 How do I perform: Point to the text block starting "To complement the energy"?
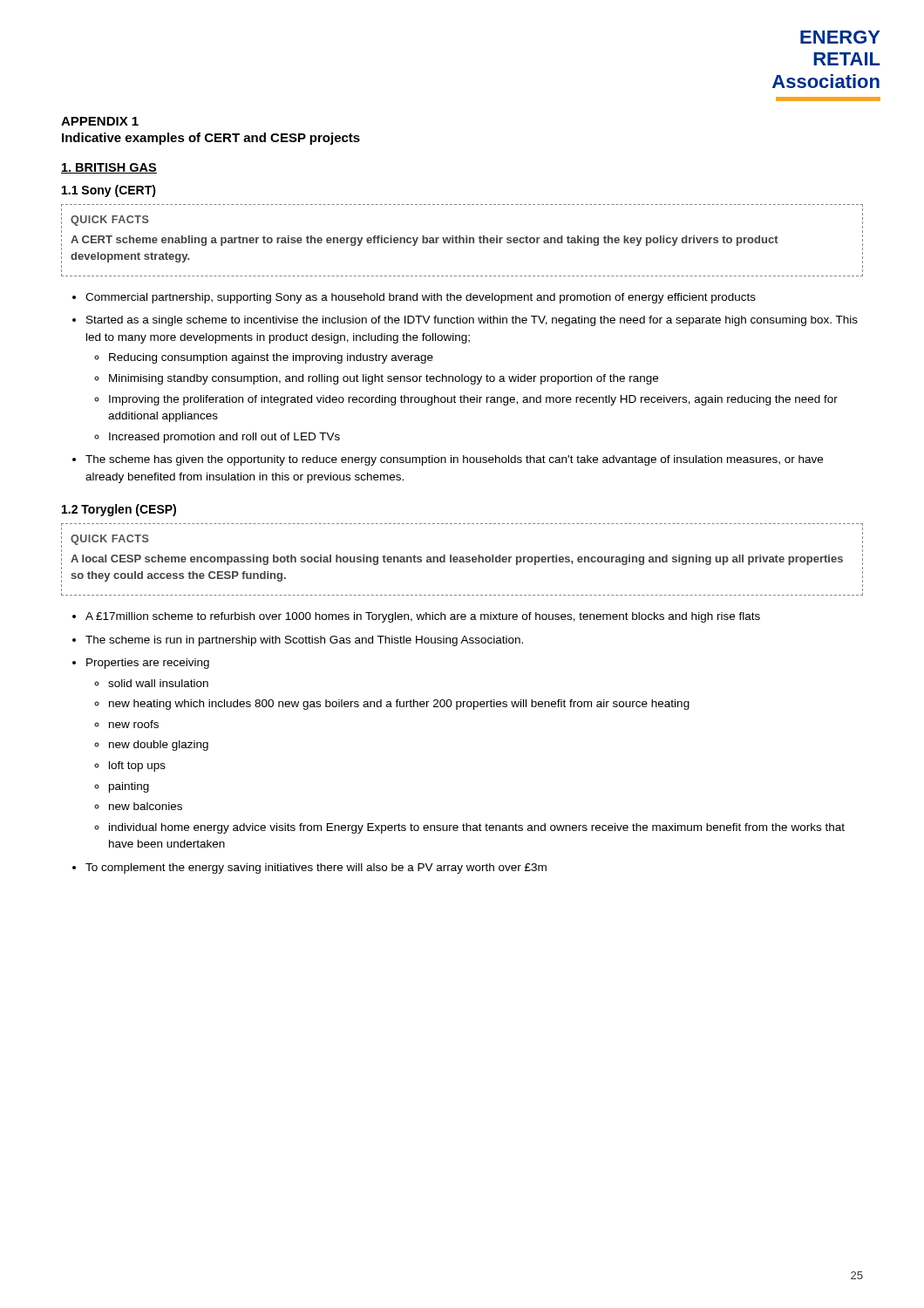pos(316,867)
